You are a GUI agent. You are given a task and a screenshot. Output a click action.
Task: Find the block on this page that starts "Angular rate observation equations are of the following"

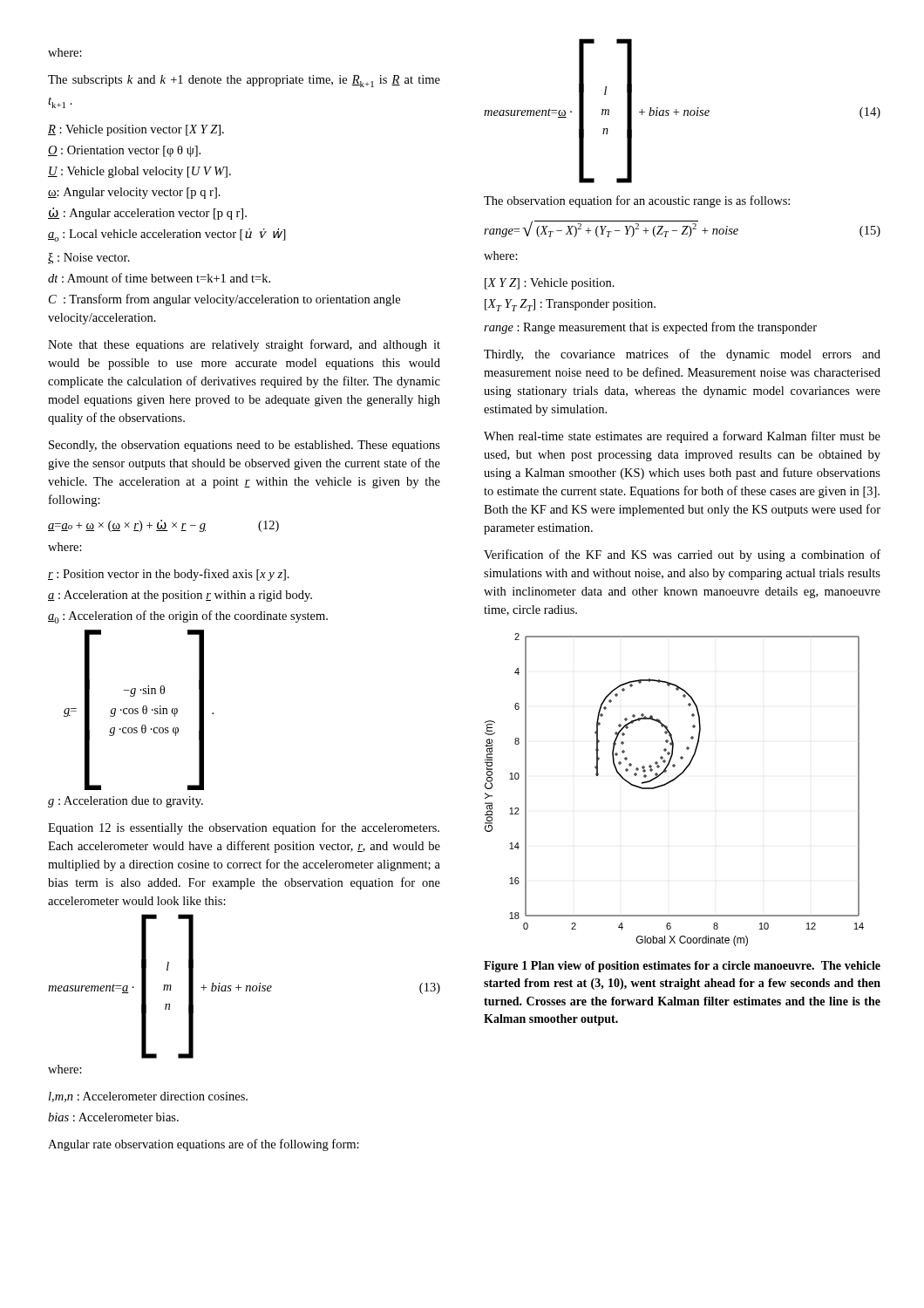pyautogui.click(x=204, y=1144)
